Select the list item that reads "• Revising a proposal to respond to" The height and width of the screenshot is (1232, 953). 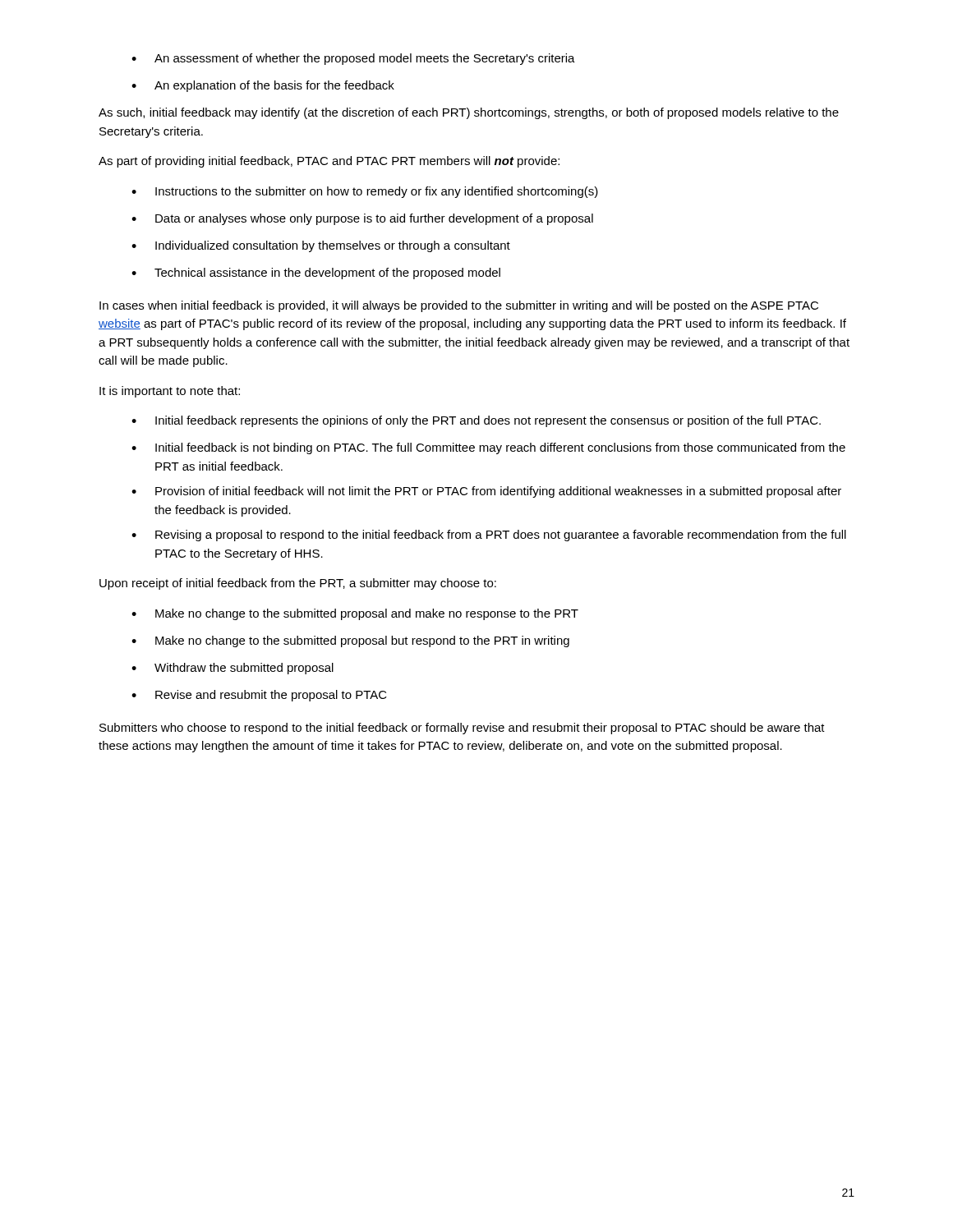(493, 544)
